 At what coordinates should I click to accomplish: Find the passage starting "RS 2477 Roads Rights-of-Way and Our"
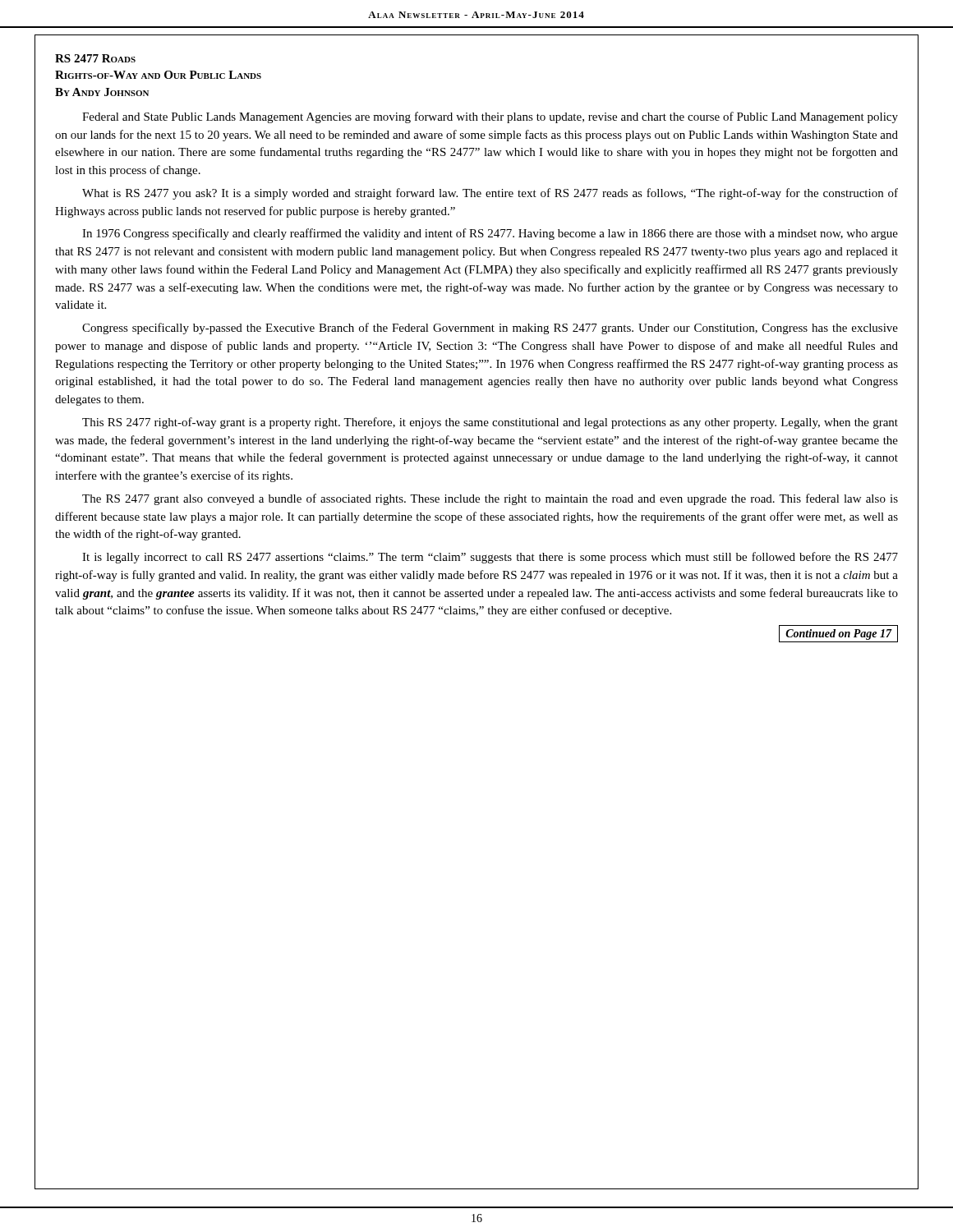pos(95,58)
